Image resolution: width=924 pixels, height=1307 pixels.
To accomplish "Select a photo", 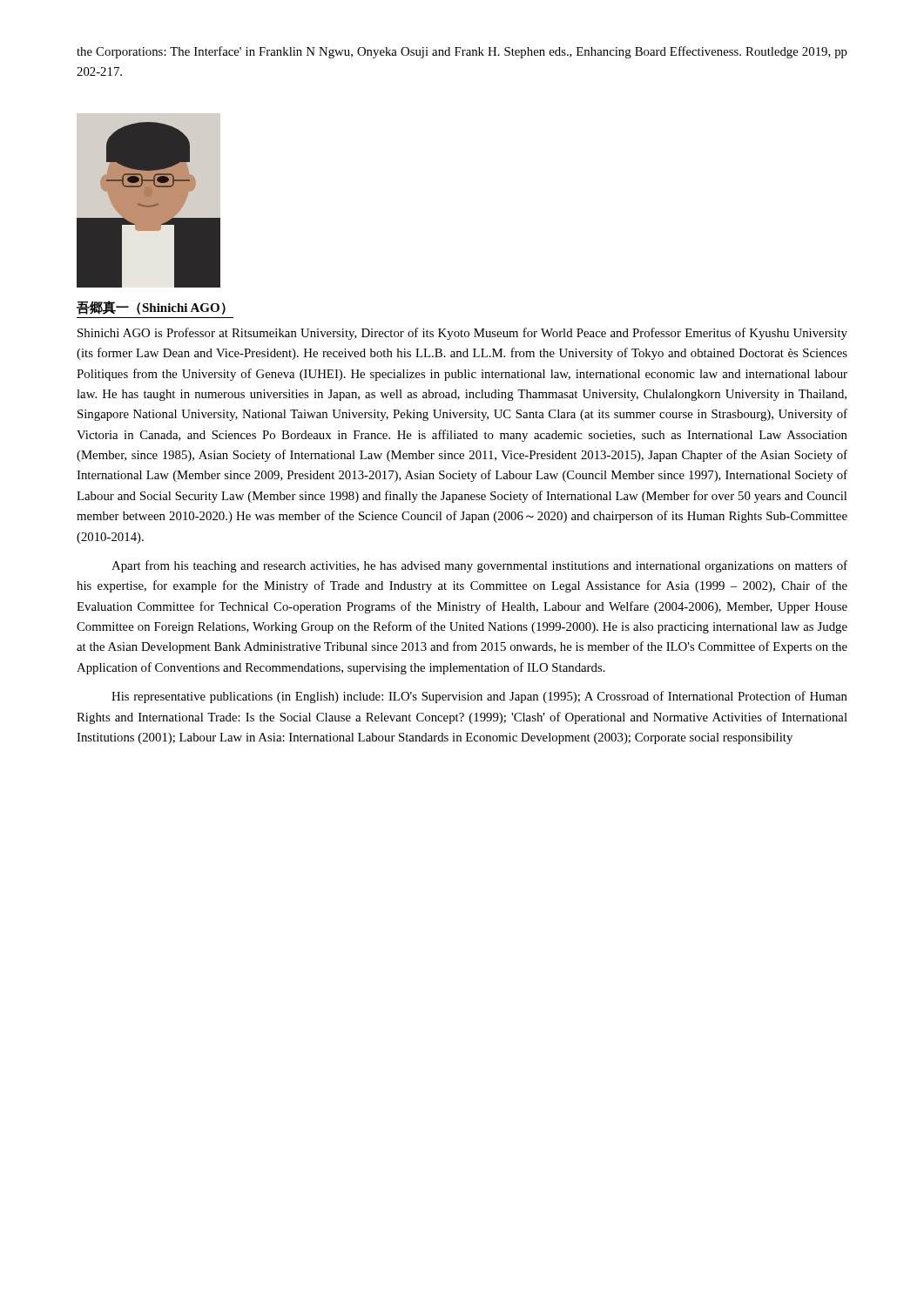I will point(148,202).
